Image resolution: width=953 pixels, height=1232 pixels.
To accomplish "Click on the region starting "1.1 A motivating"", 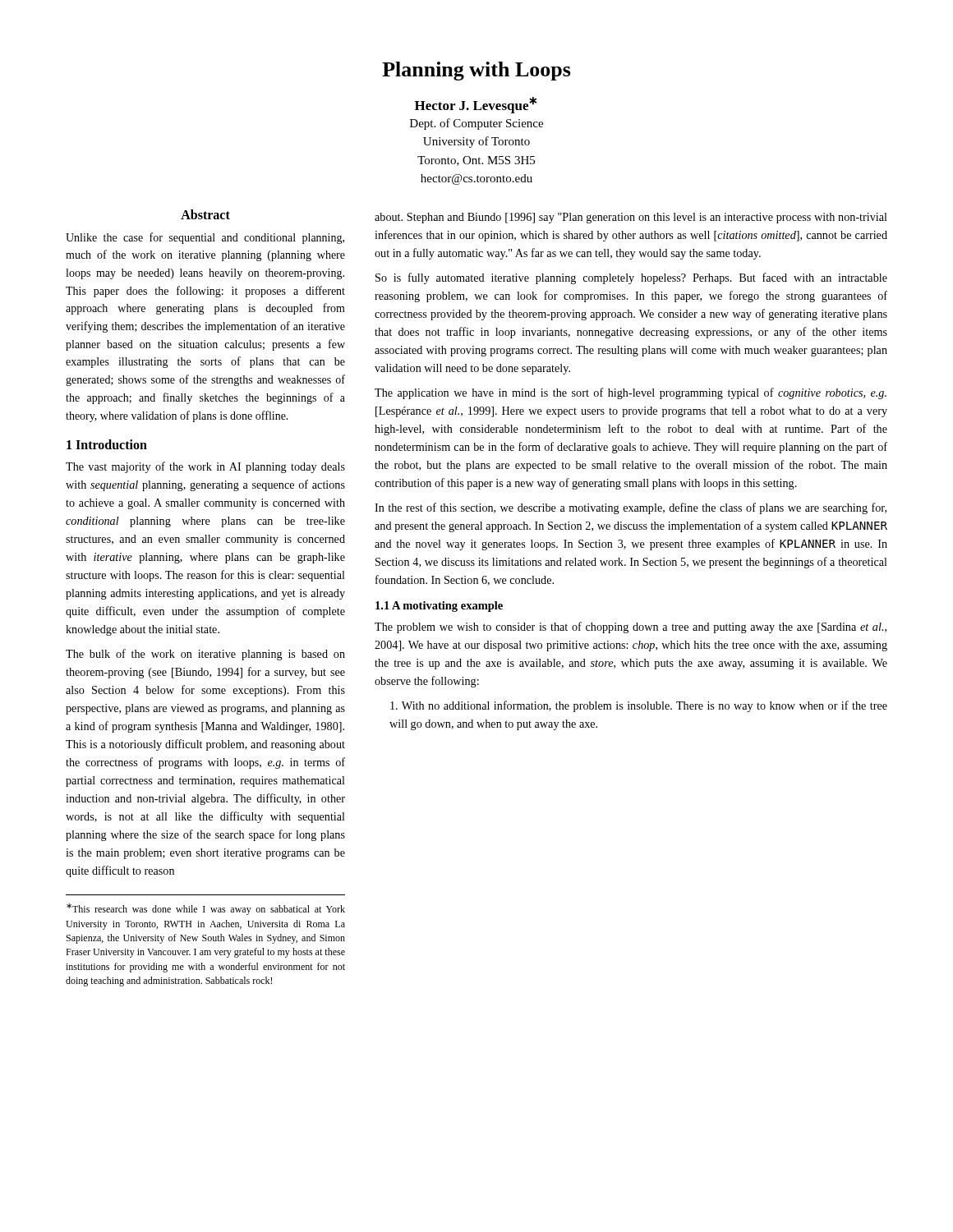I will [439, 605].
